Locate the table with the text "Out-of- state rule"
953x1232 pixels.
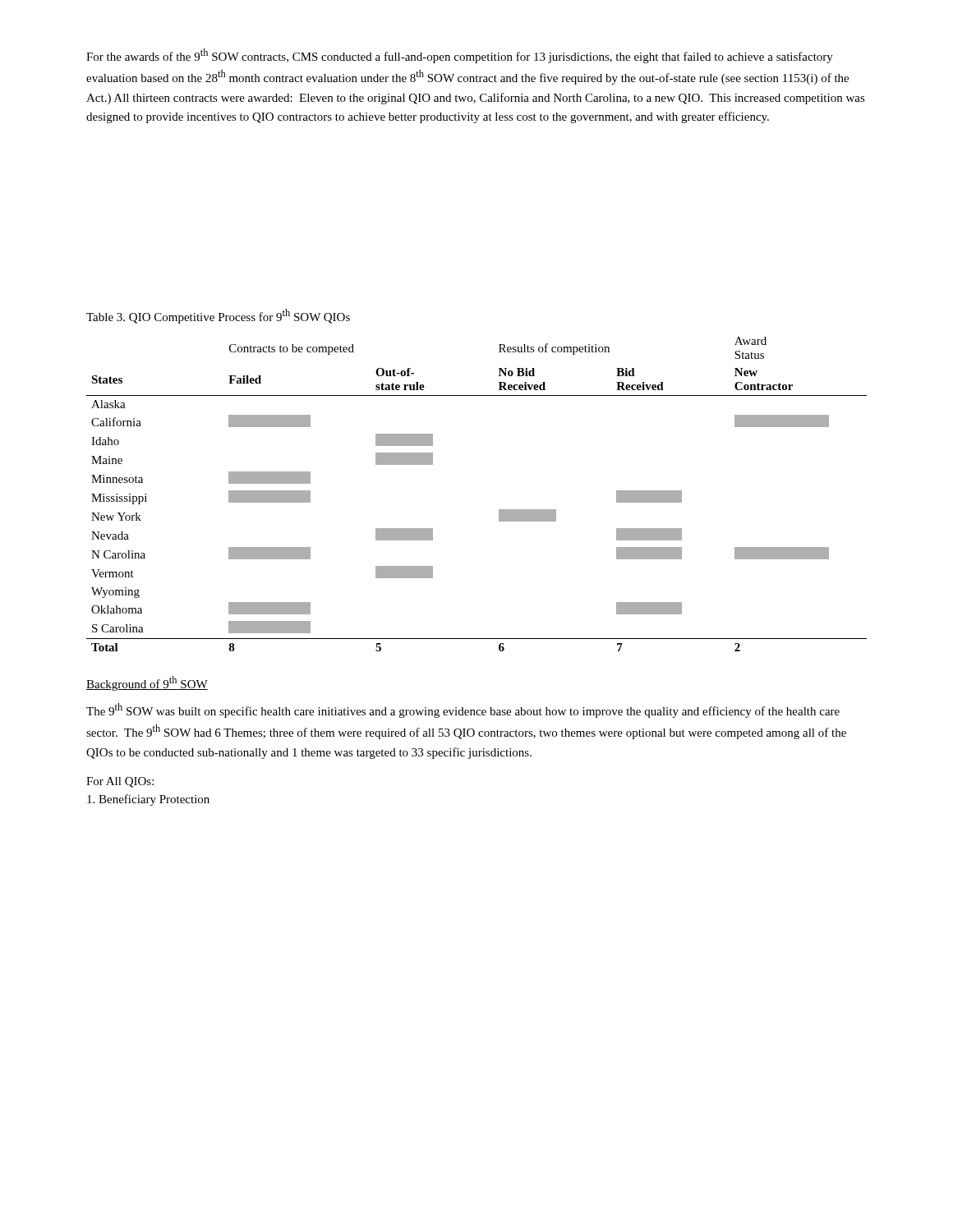(x=476, y=494)
